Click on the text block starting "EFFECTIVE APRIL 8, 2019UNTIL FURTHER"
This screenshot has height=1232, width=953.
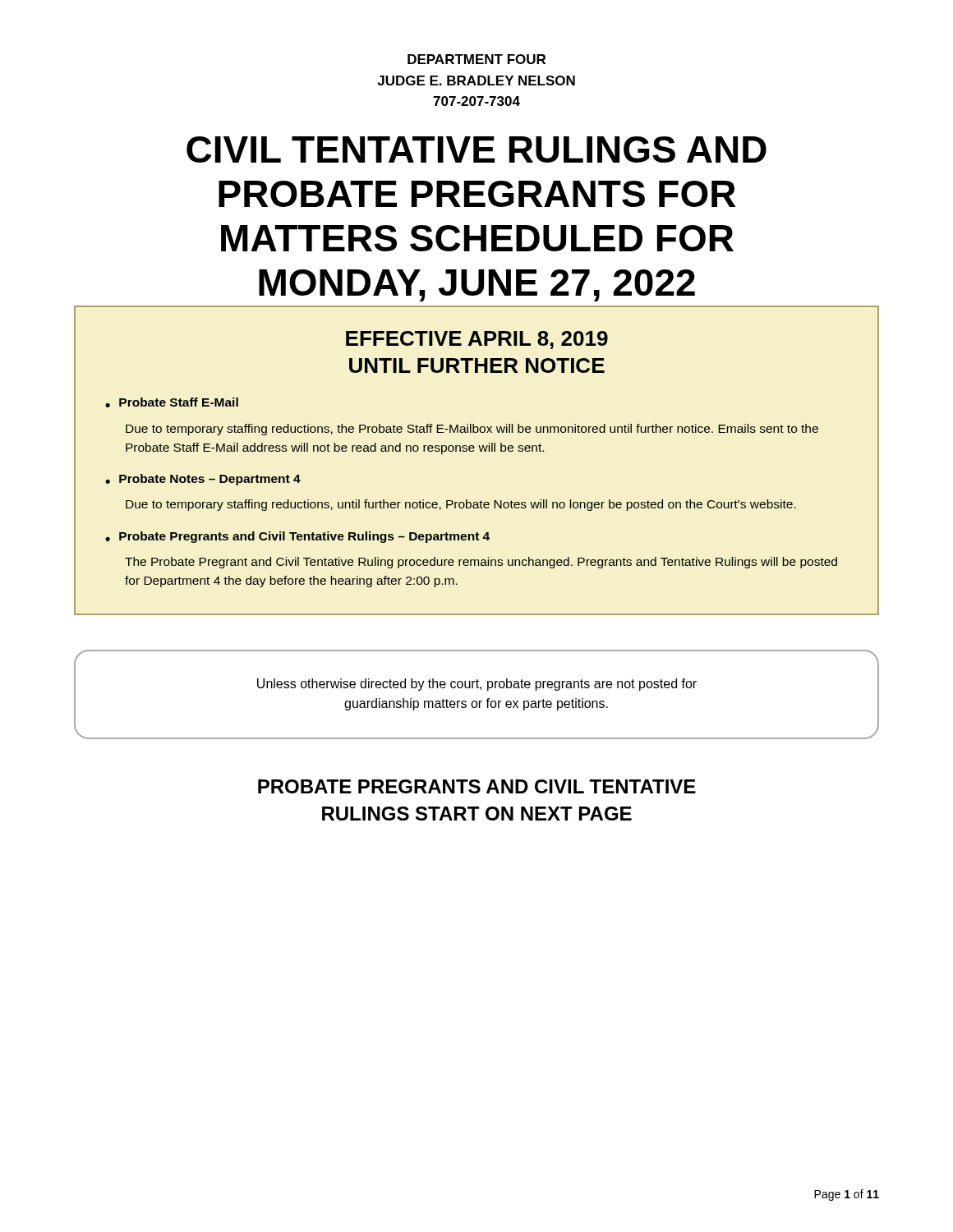[x=476, y=352]
